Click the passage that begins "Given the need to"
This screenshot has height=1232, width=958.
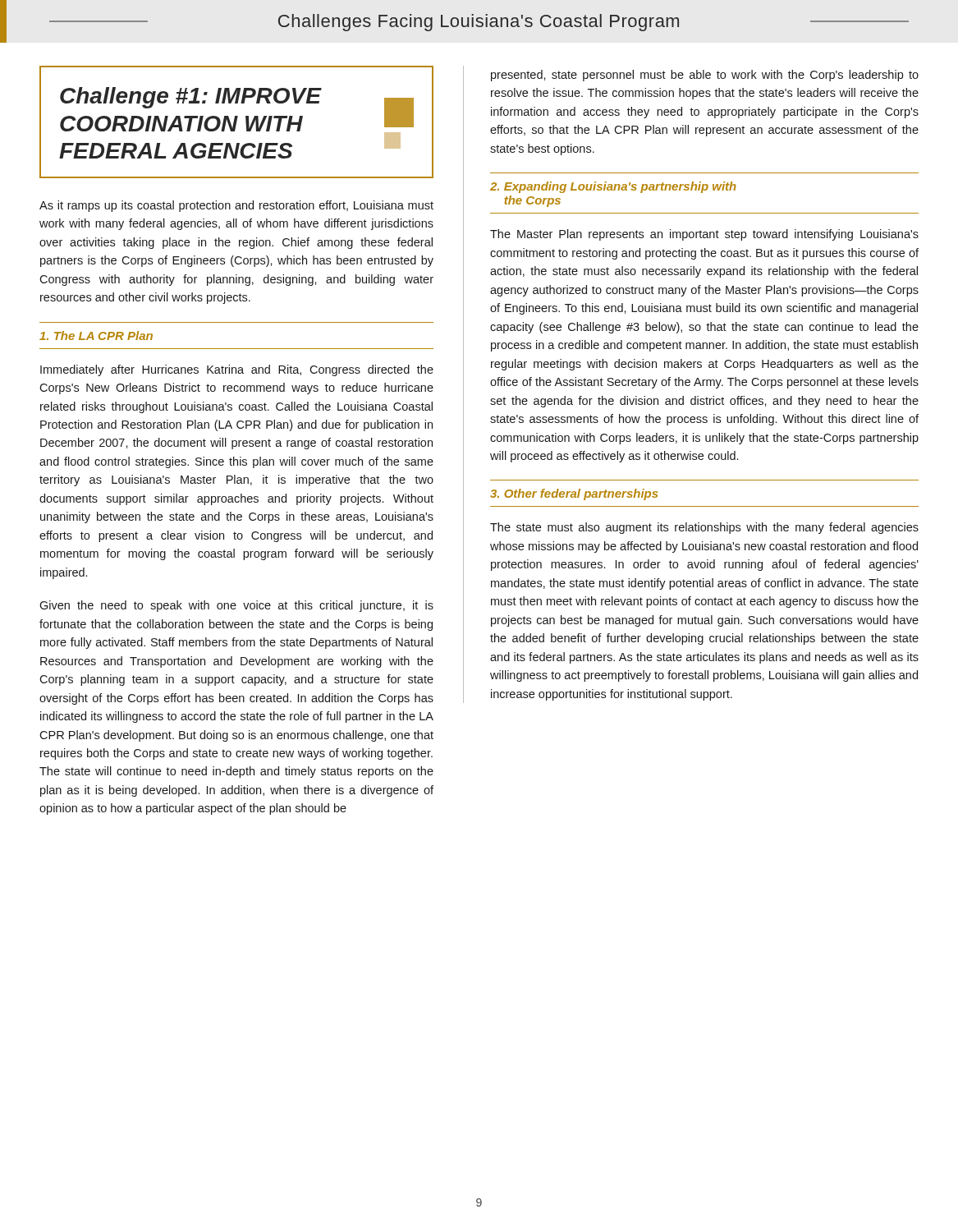[x=236, y=707]
